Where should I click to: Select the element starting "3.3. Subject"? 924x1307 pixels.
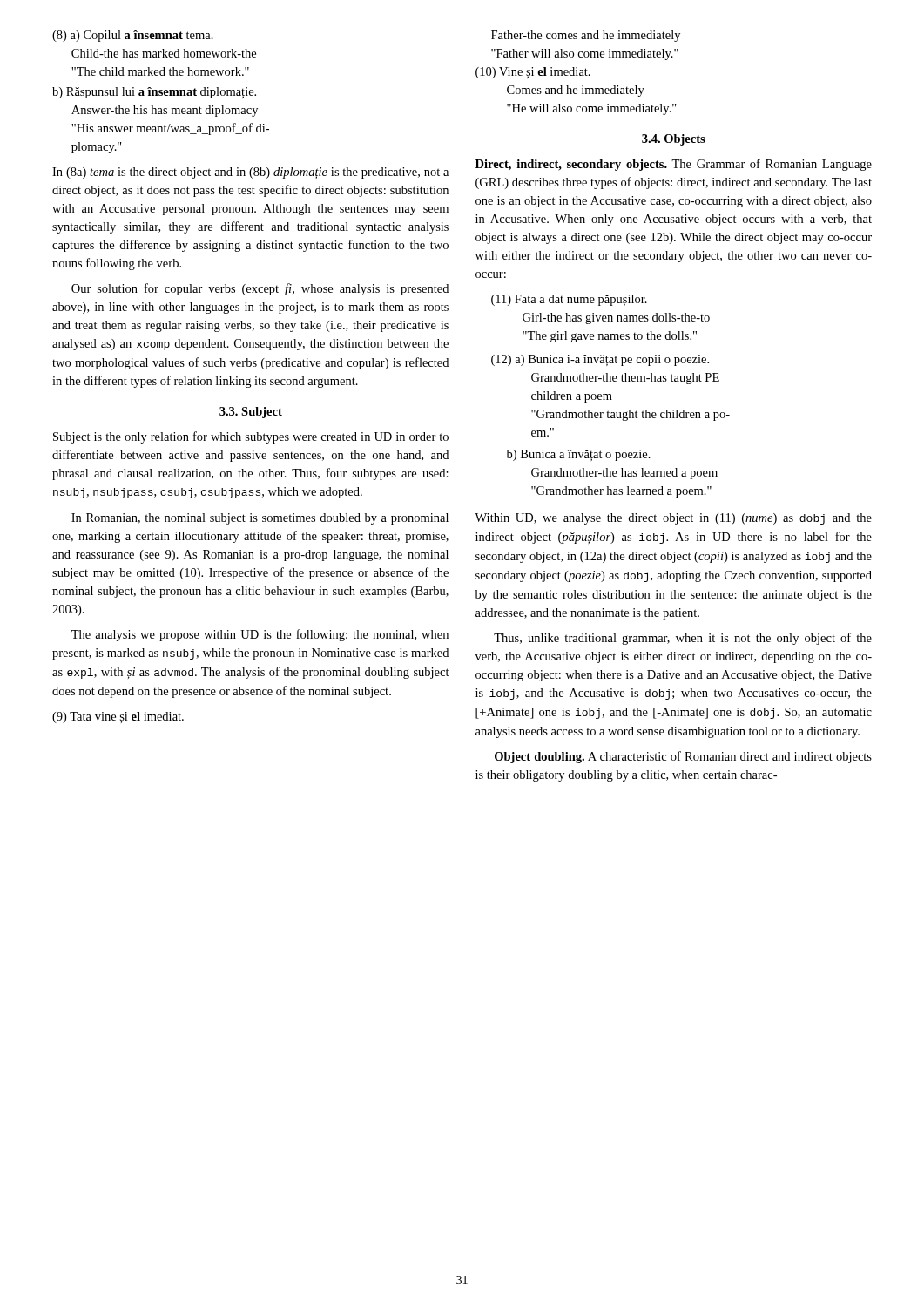point(251,411)
